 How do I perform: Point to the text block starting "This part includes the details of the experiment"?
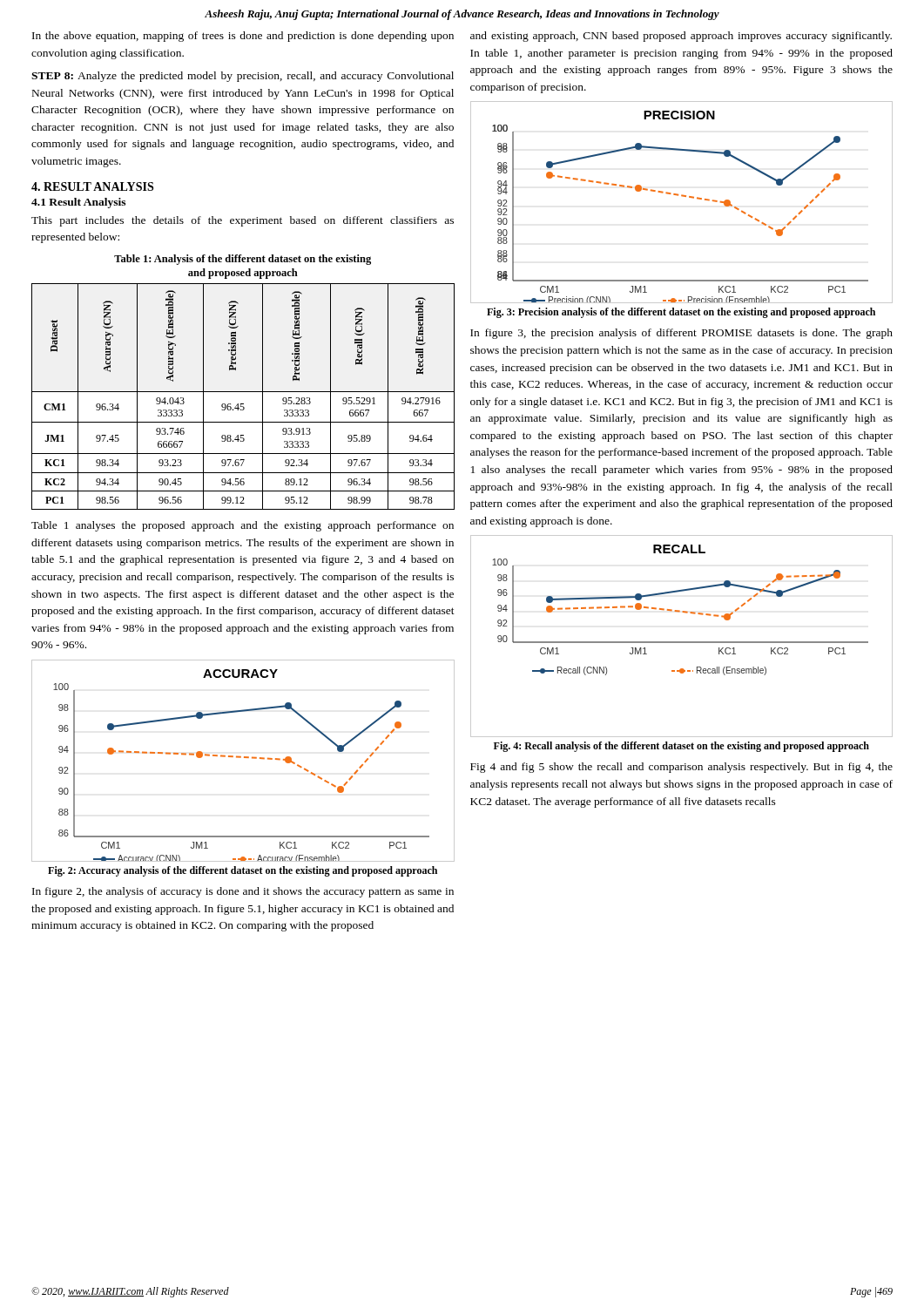point(243,228)
